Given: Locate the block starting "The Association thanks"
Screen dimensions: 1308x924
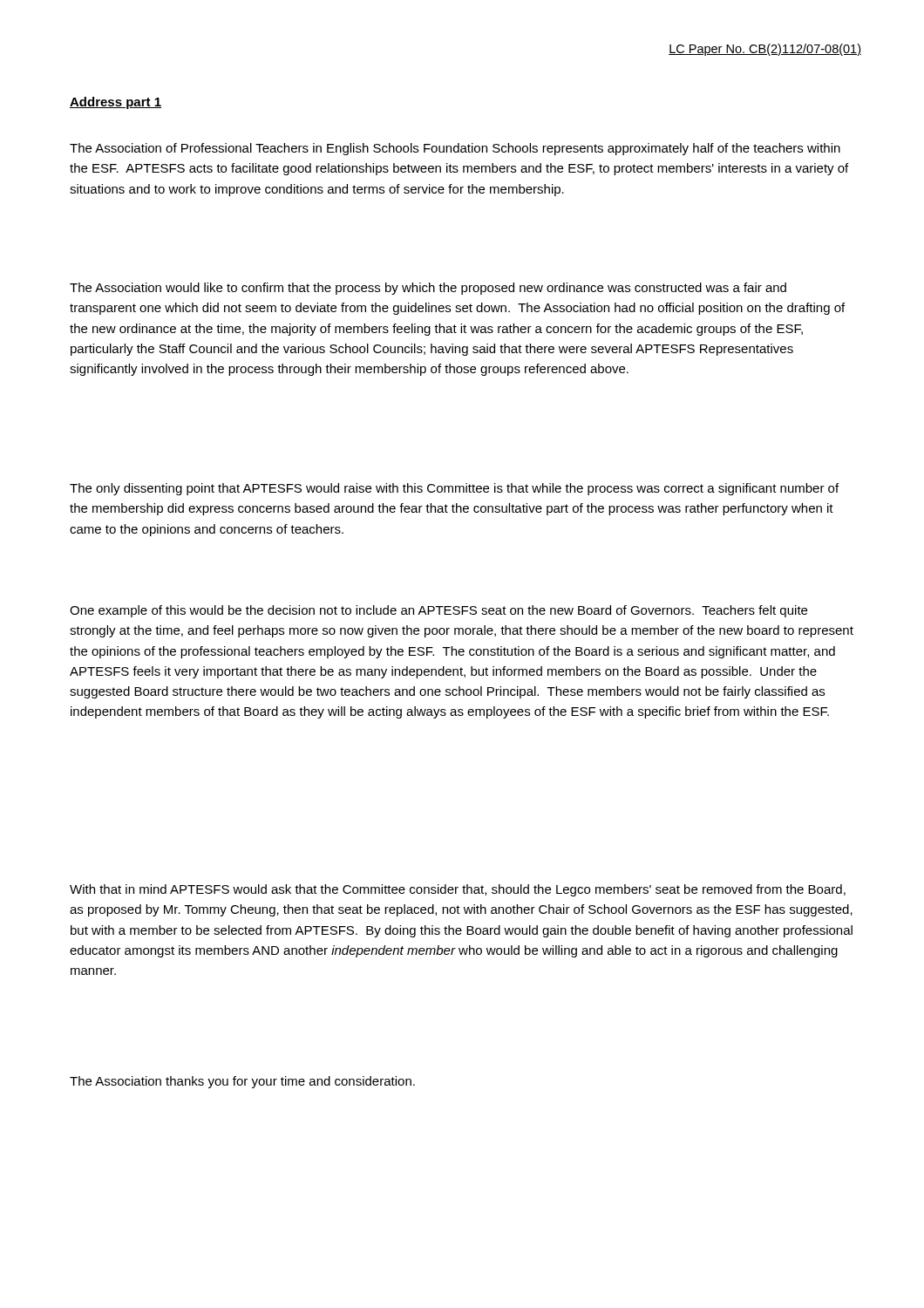Looking at the screenshot, I should click(243, 1081).
